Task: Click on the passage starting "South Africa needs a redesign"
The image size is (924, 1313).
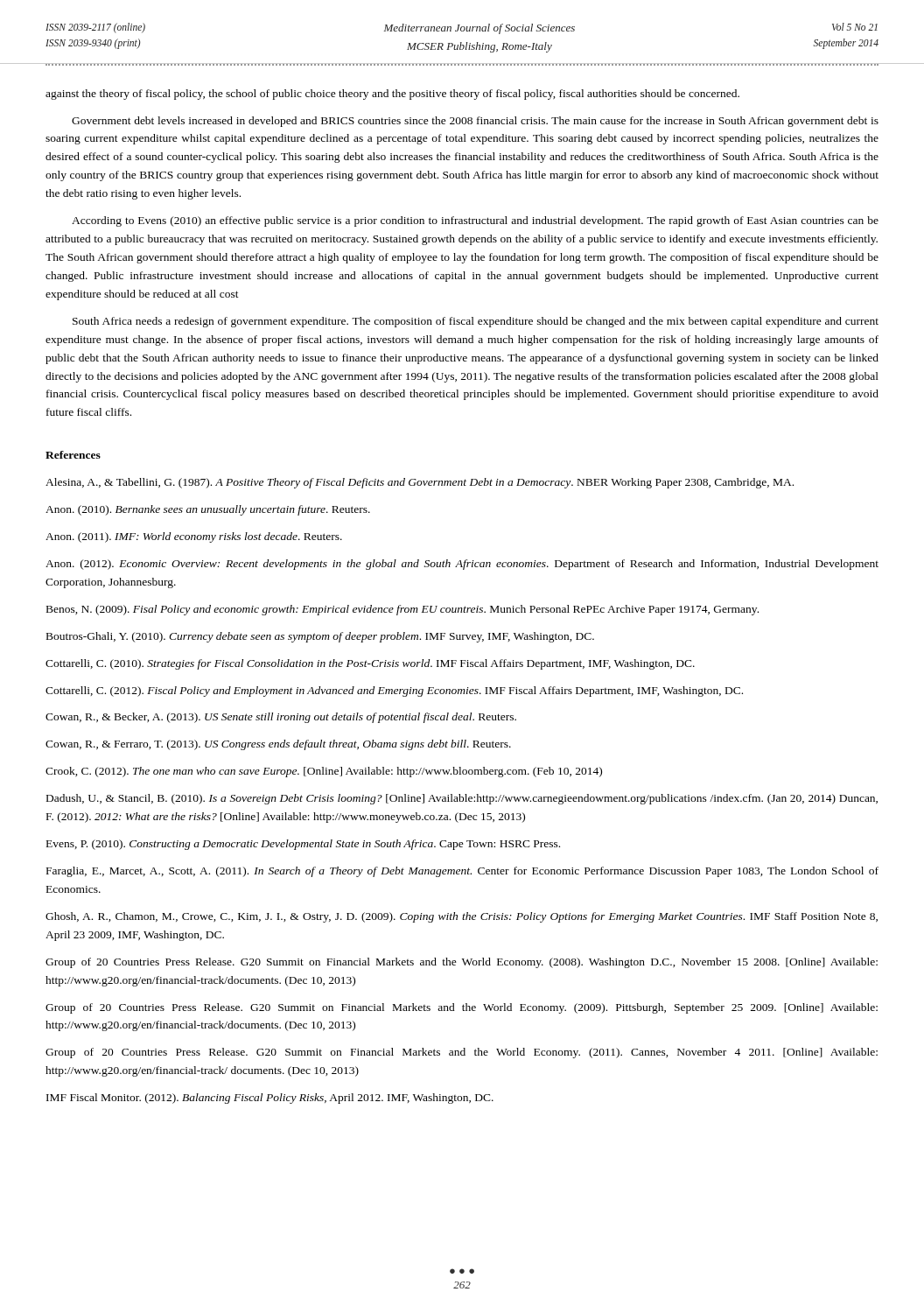Action: pyautogui.click(x=462, y=367)
